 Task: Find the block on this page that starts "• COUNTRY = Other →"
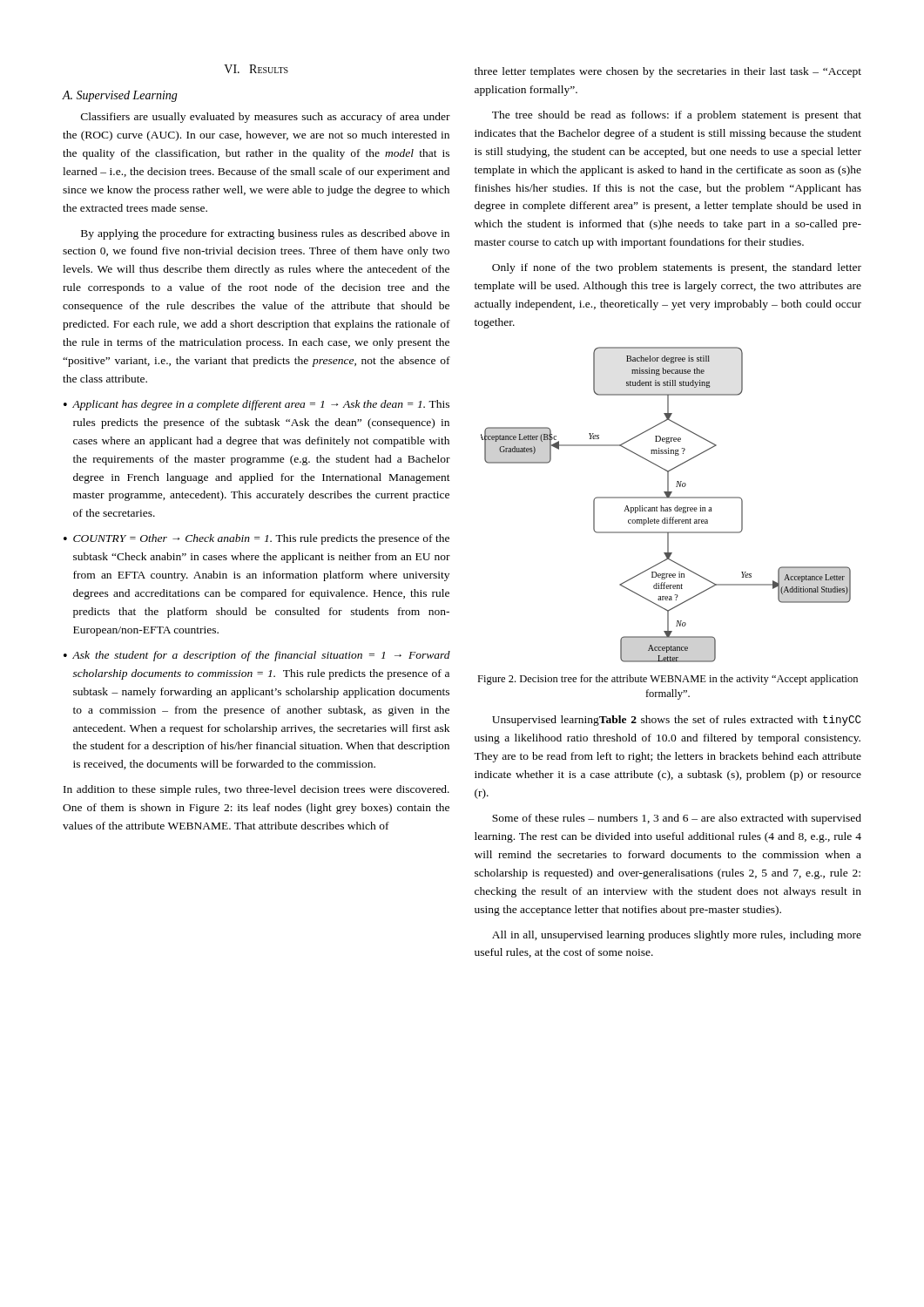pyautogui.click(x=256, y=585)
